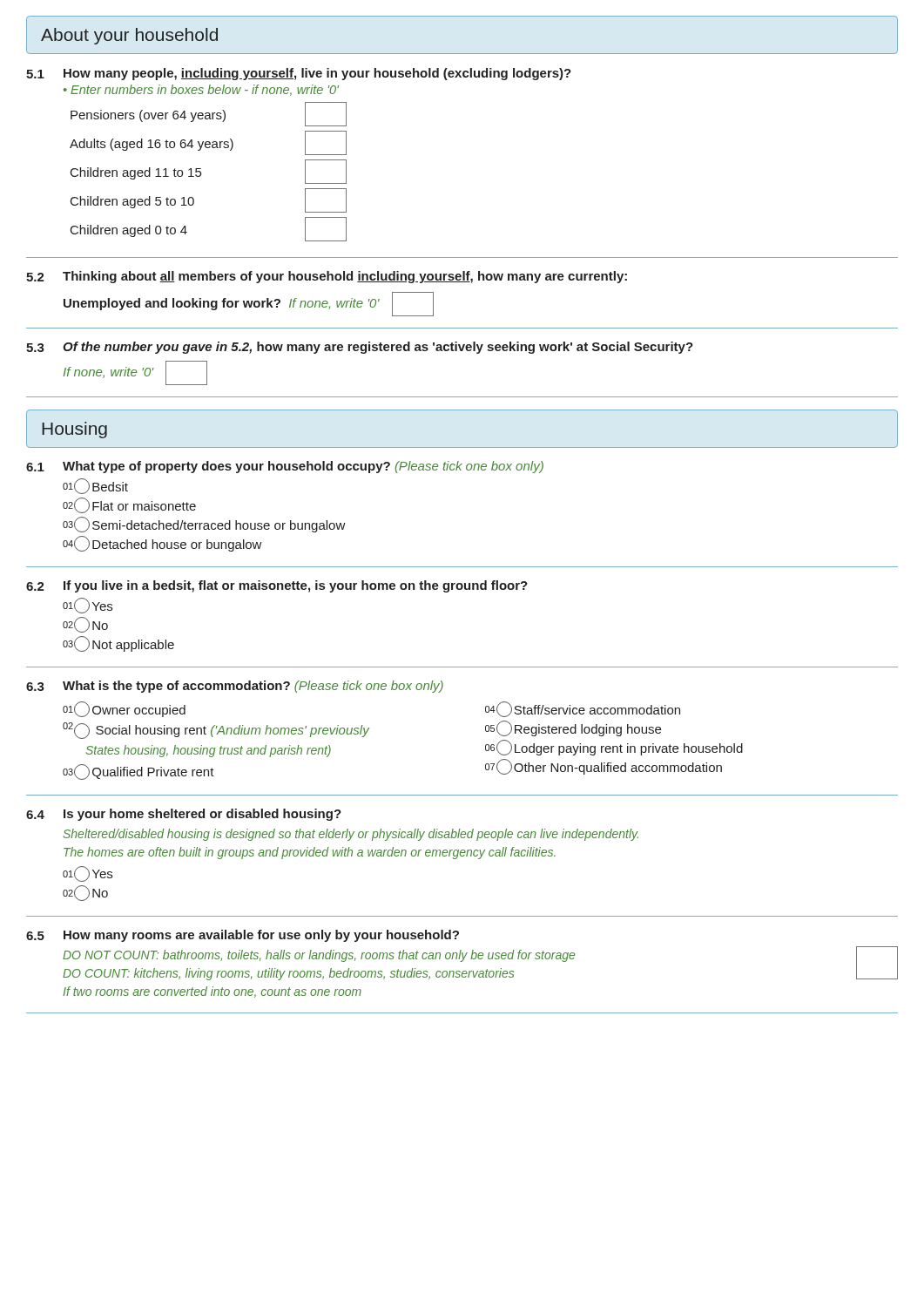Select the text starting "02 Flat or maisonette"
The width and height of the screenshot is (924, 1307).
tap(129, 505)
